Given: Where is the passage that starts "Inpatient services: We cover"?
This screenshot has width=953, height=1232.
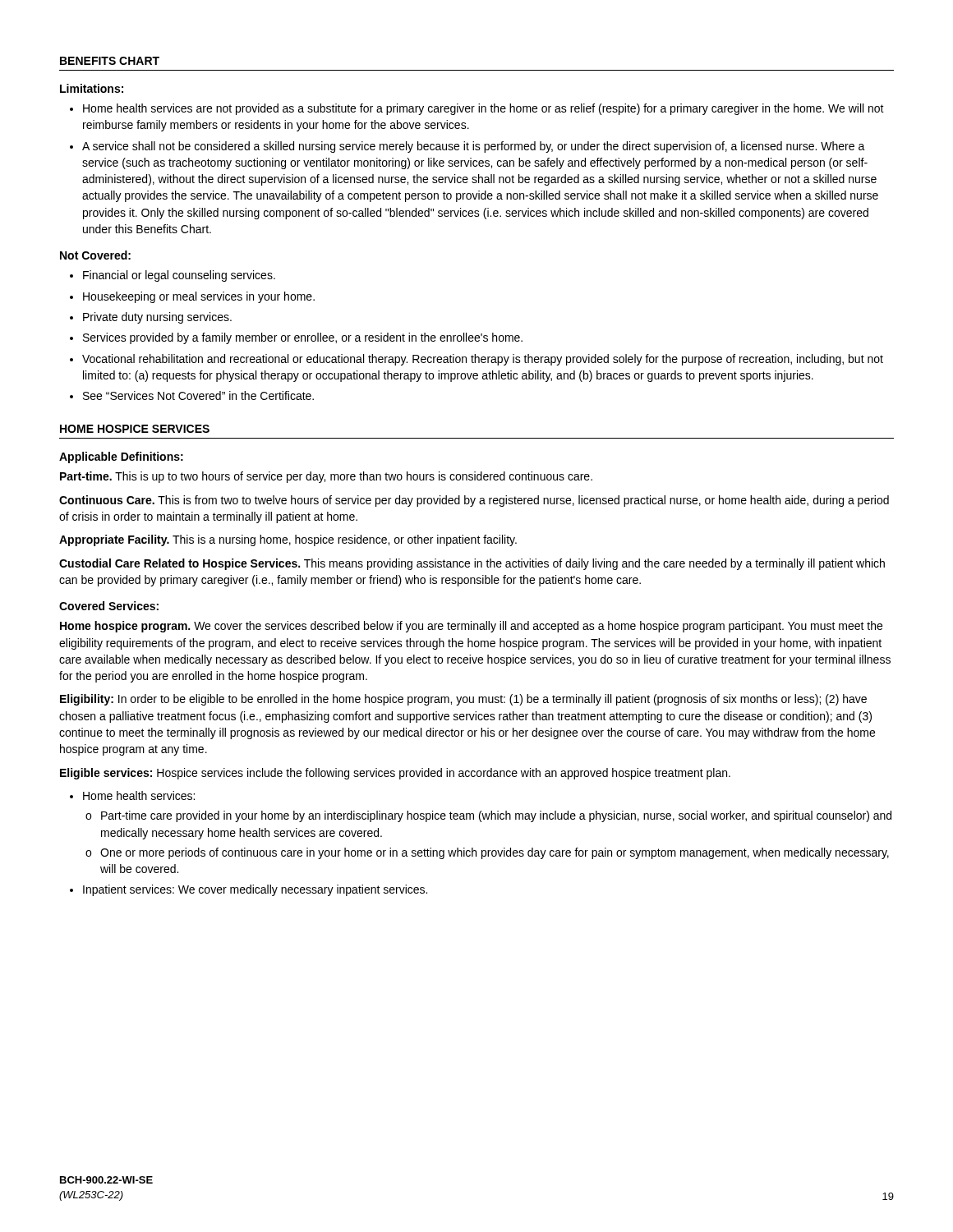Looking at the screenshot, I should (255, 890).
